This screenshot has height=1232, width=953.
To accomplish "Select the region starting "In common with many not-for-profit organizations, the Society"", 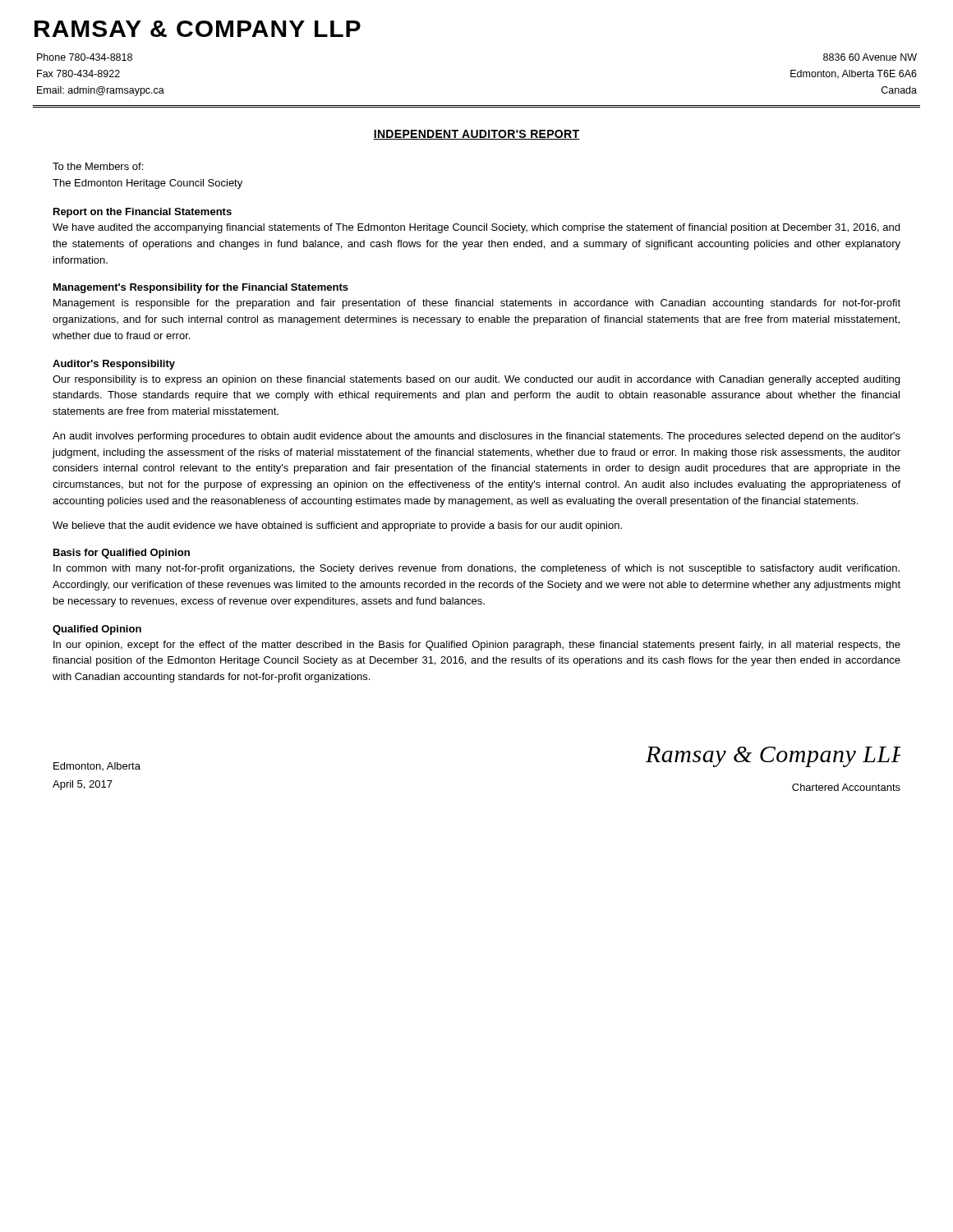I will click(476, 584).
